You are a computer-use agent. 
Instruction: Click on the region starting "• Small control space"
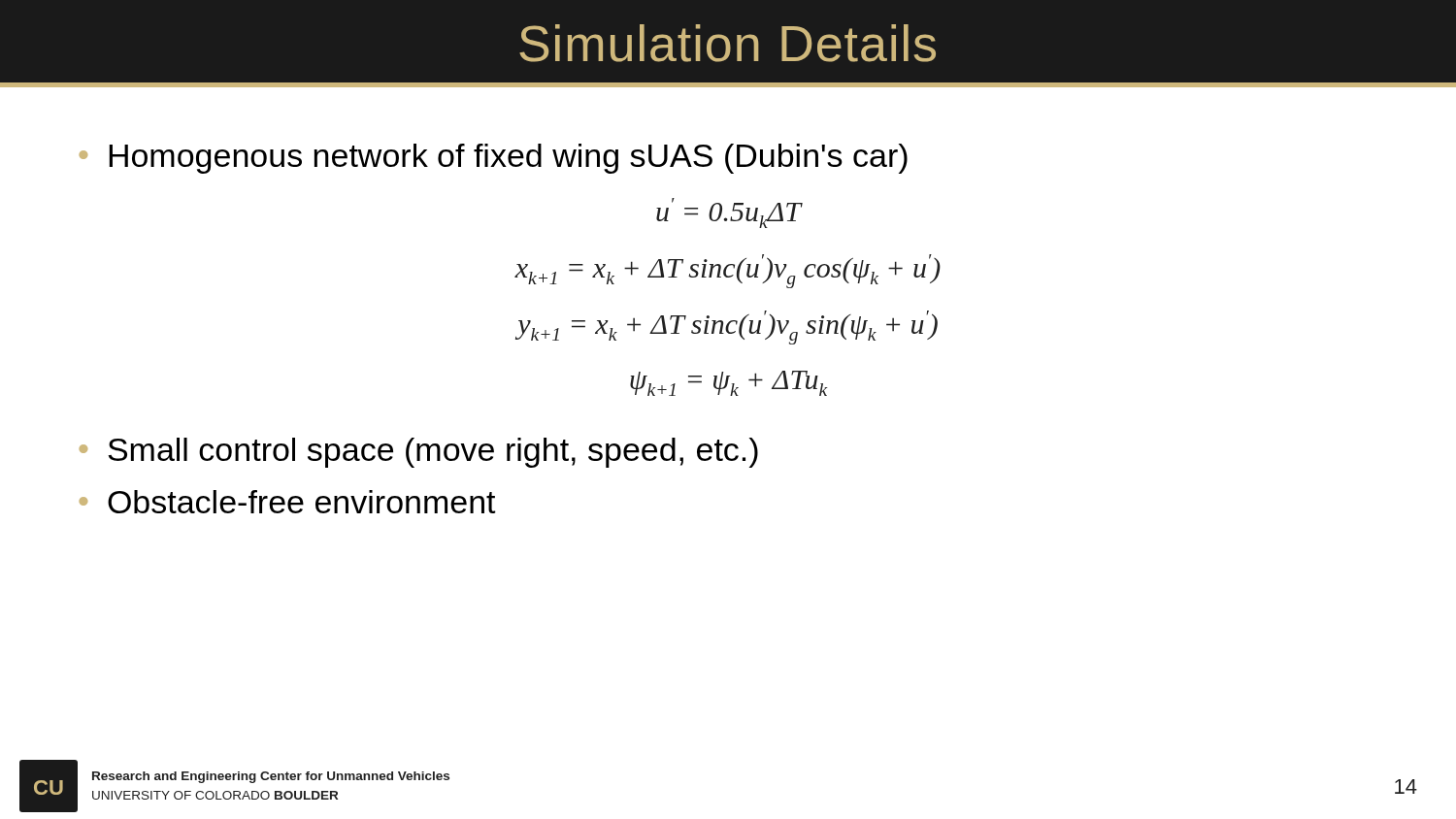pos(419,450)
